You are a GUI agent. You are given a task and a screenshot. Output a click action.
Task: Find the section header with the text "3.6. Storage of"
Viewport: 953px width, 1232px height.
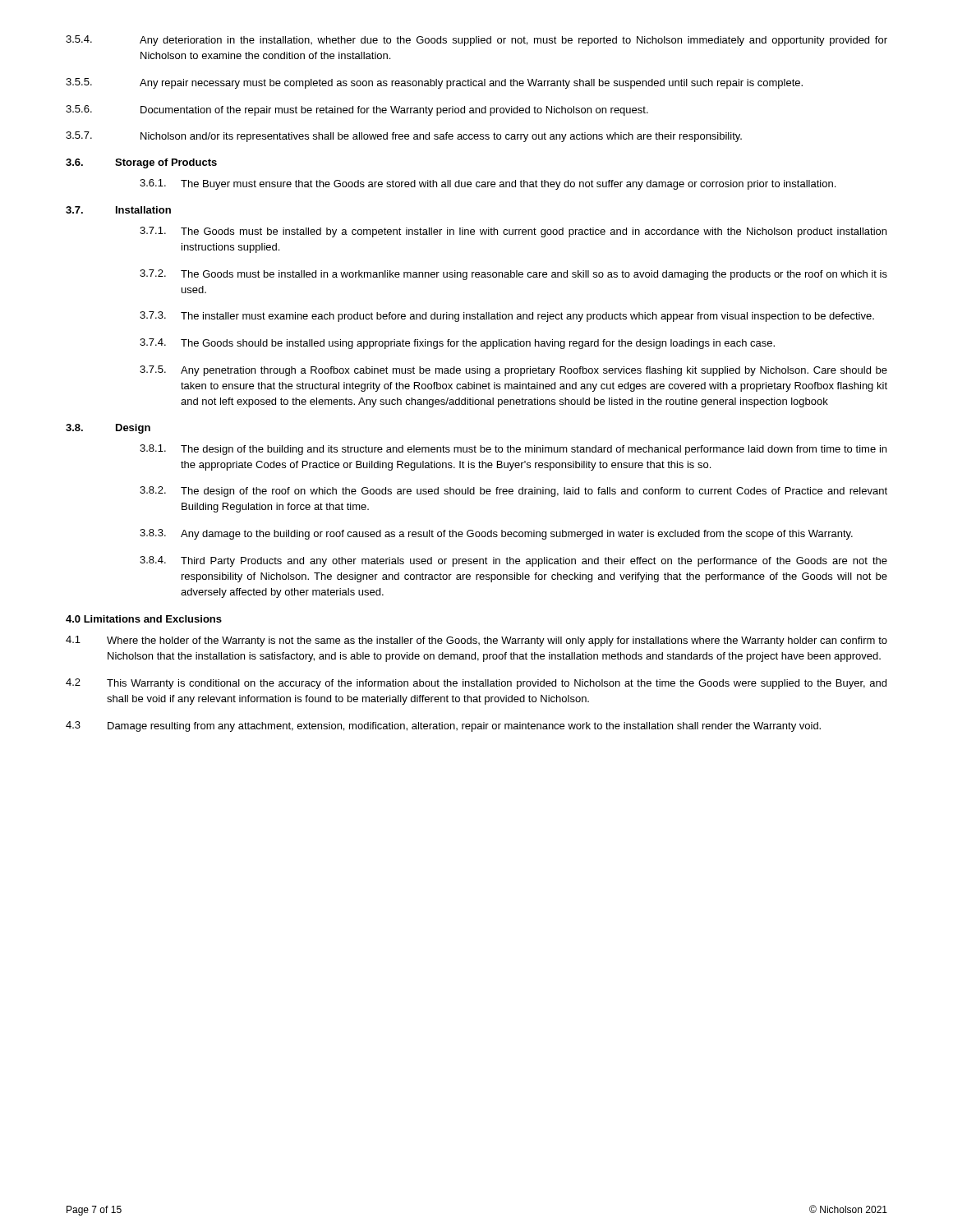141,162
